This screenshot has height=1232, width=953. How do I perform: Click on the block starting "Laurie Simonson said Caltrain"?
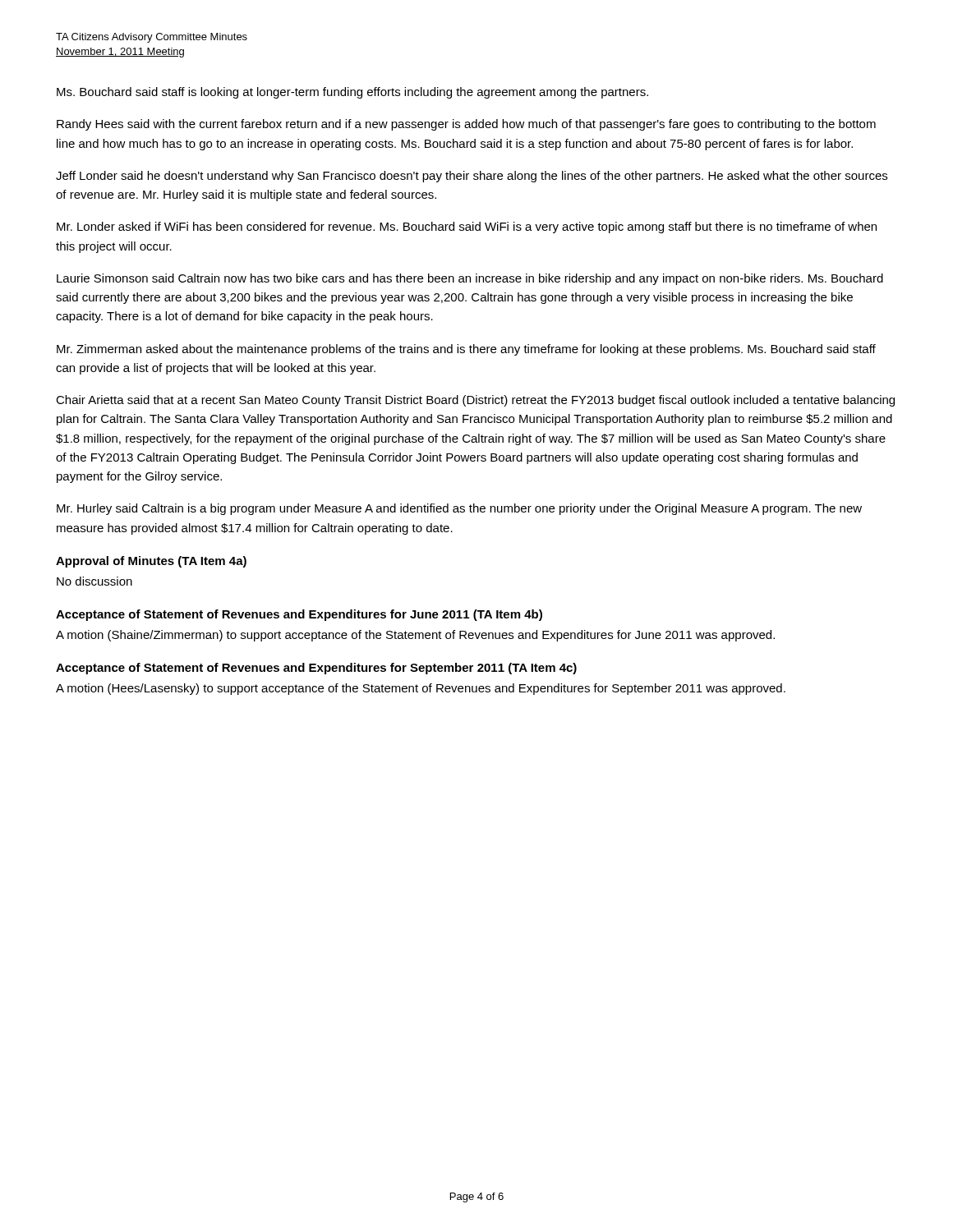coord(470,297)
